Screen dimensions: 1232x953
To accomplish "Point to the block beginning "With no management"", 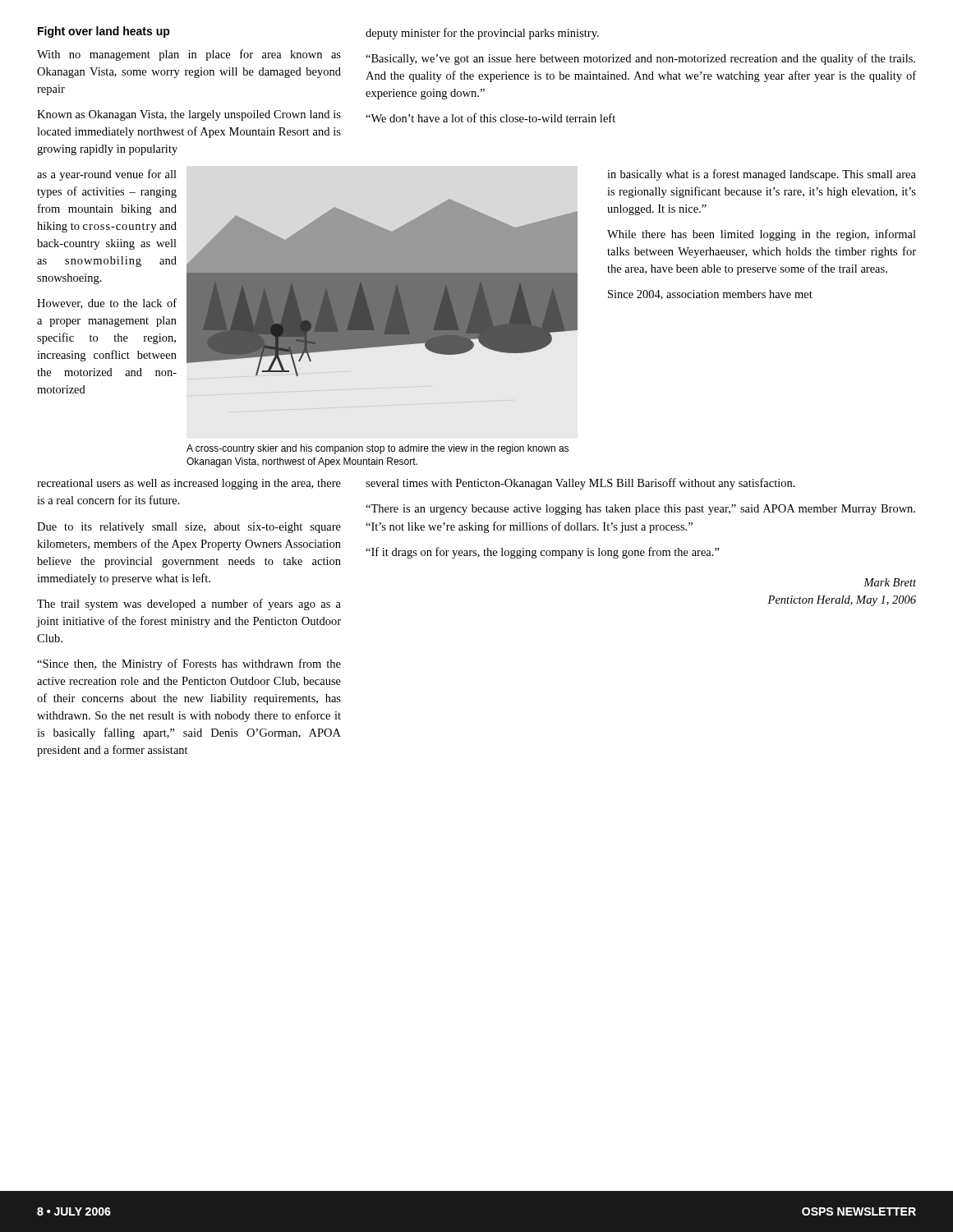I will point(189,72).
